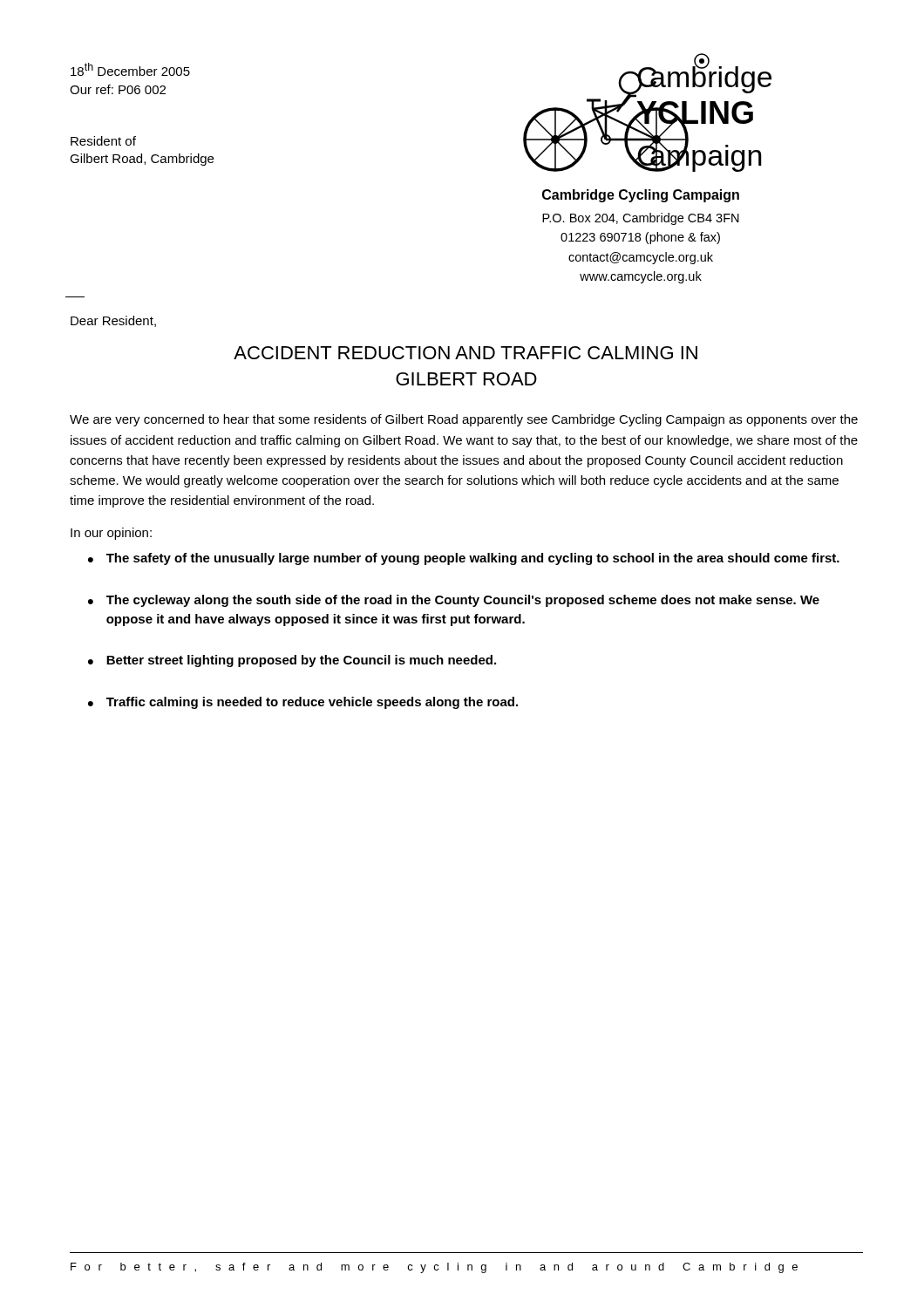Locate the text block starting "Dear Resident,"
The image size is (924, 1308).
113,320
